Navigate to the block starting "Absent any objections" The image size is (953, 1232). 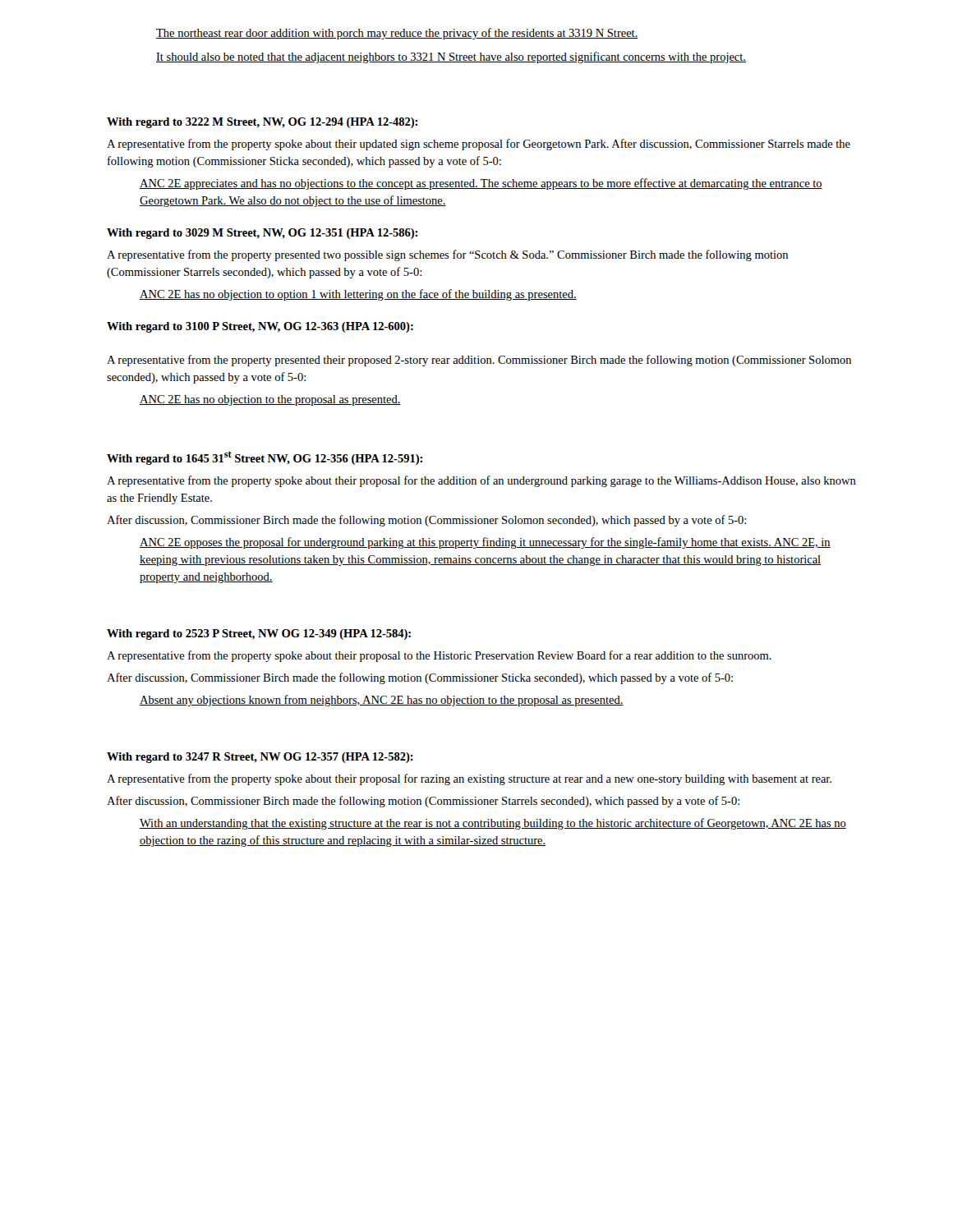coord(381,700)
